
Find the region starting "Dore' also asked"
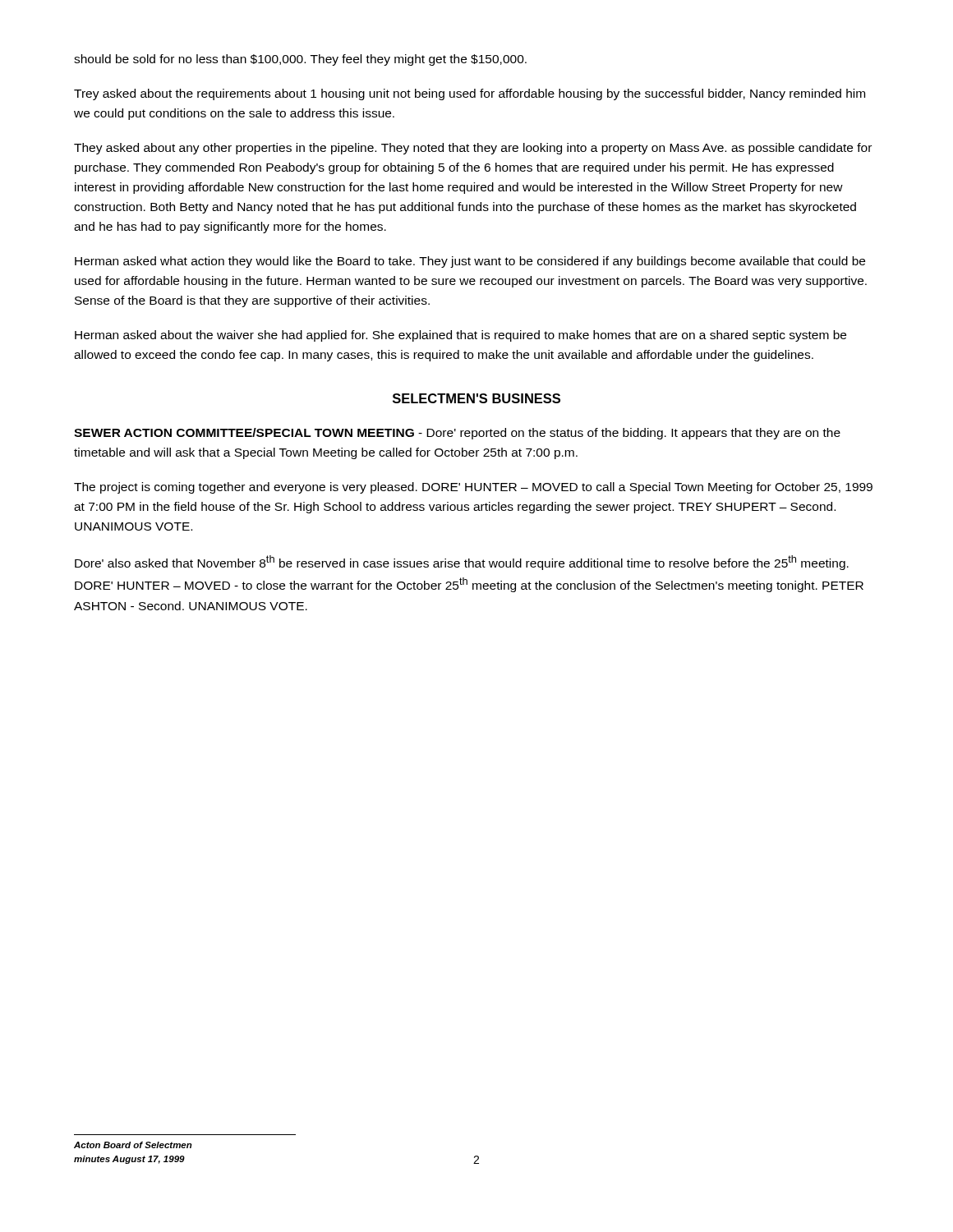pos(469,583)
